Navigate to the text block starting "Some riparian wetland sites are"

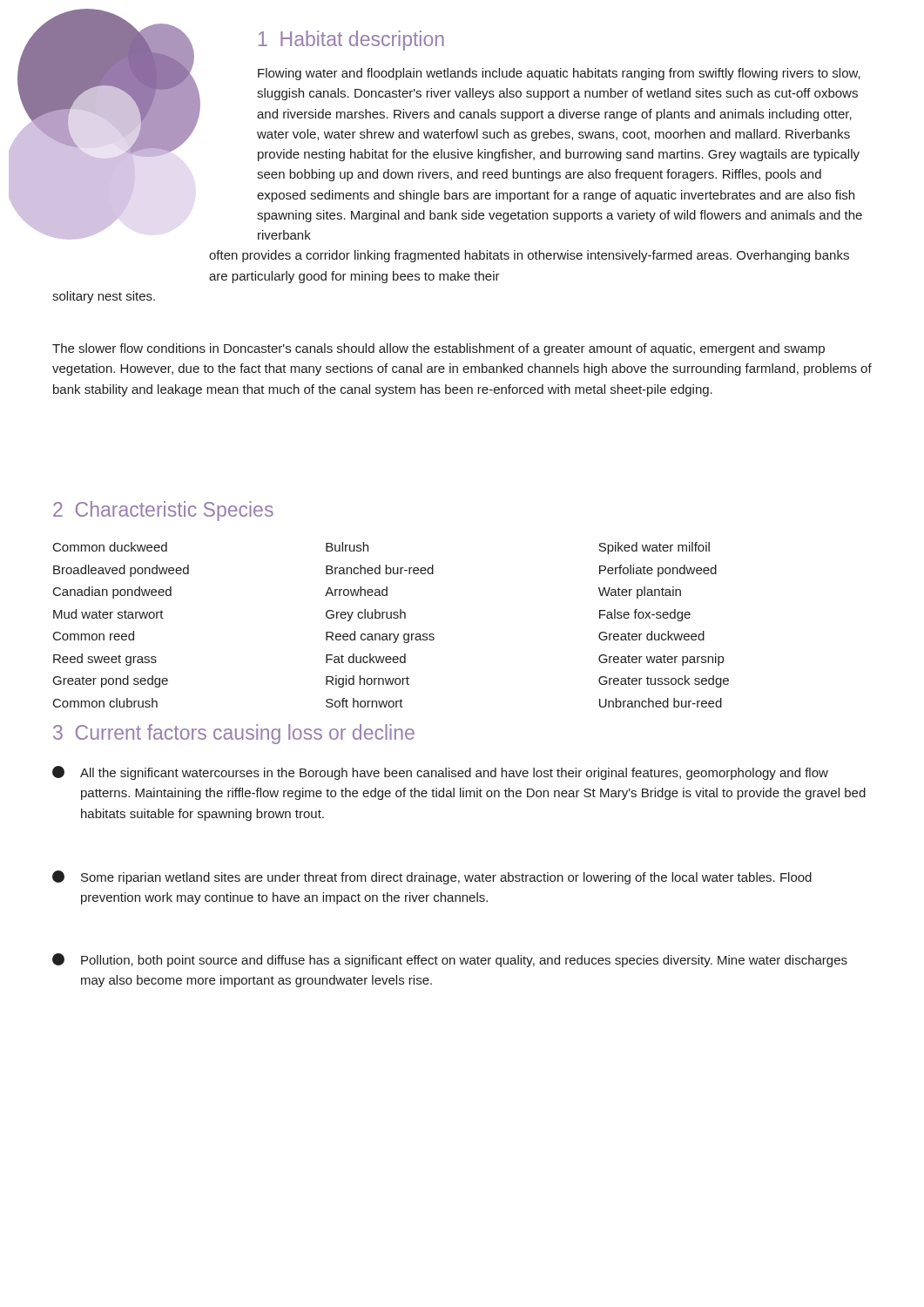(462, 887)
